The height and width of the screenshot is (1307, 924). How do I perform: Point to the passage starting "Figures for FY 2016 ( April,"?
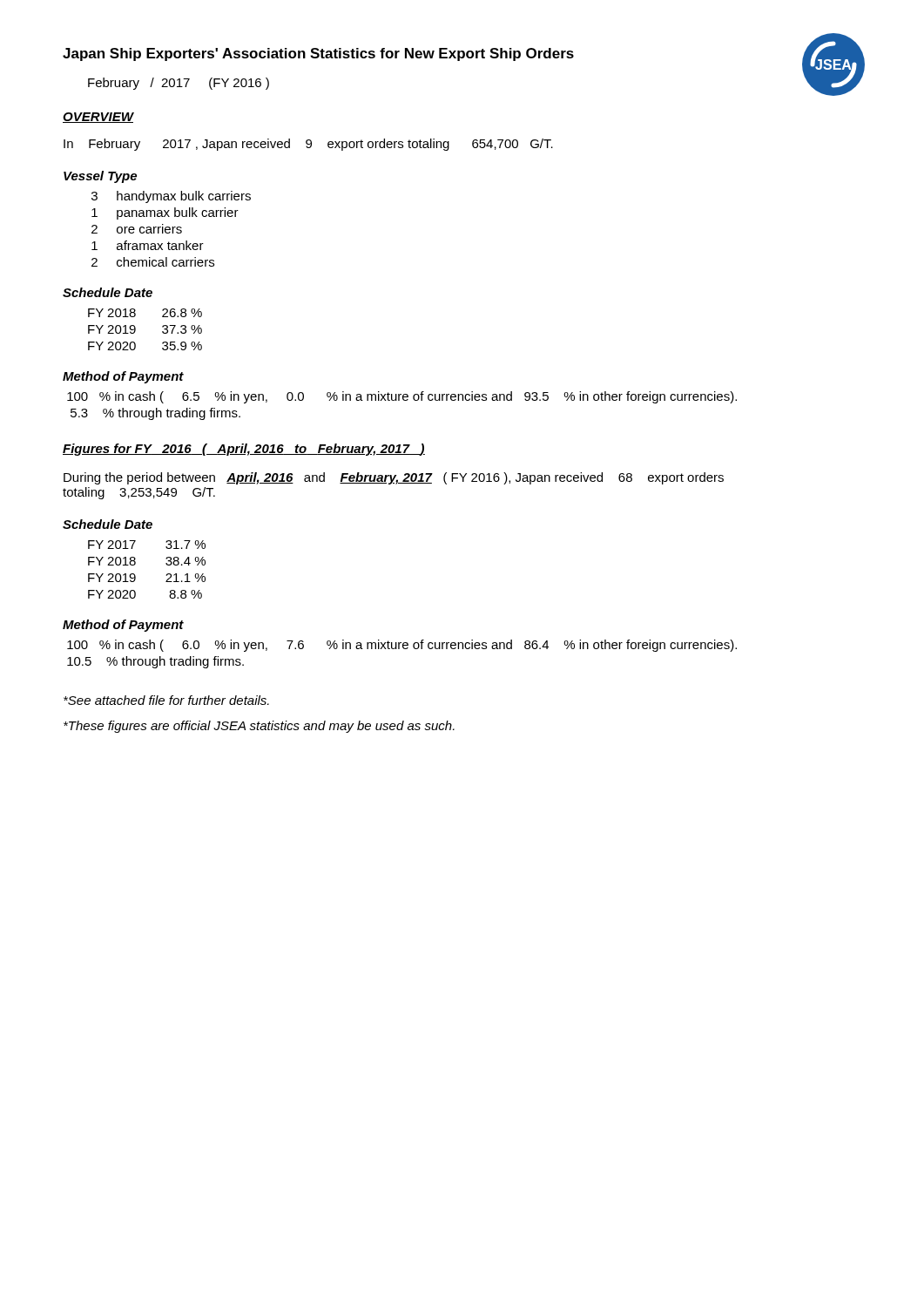(x=244, y=448)
